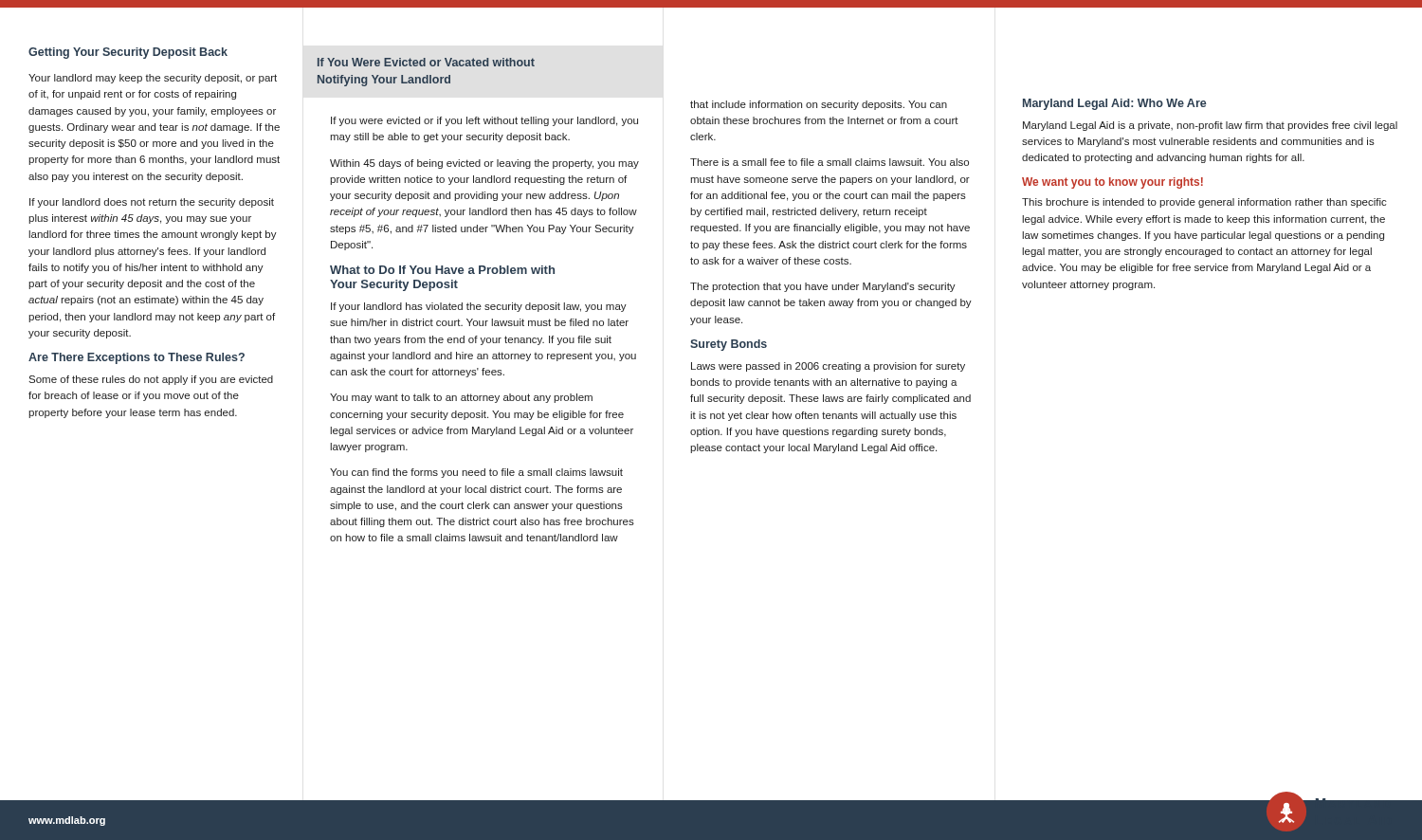The height and width of the screenshot is (840, 1422).
Task: Locate the section header containing "Are There Exceptions to These Rules?"
Action: pos(137,357)
